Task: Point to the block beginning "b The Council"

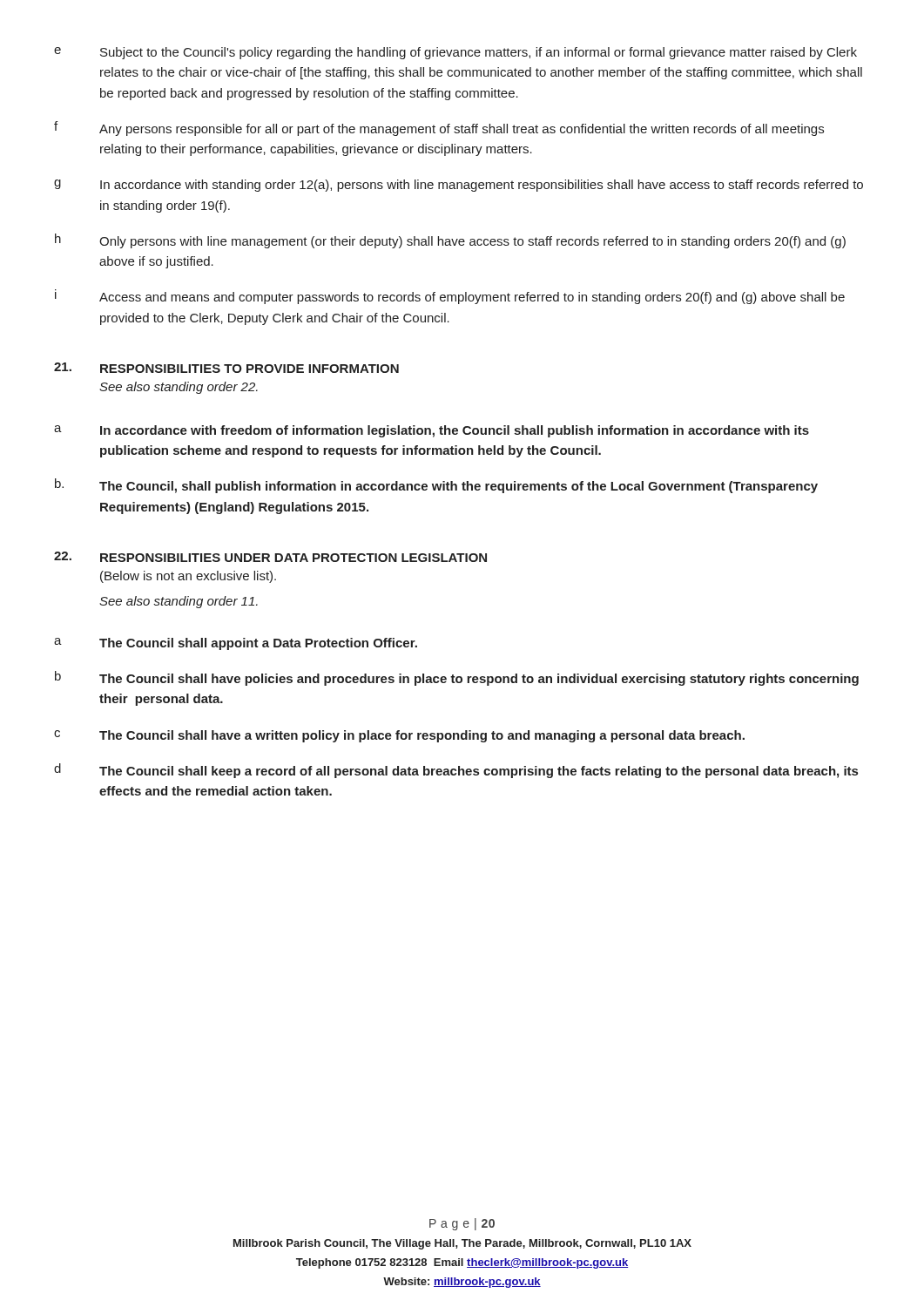Action: 462,689
